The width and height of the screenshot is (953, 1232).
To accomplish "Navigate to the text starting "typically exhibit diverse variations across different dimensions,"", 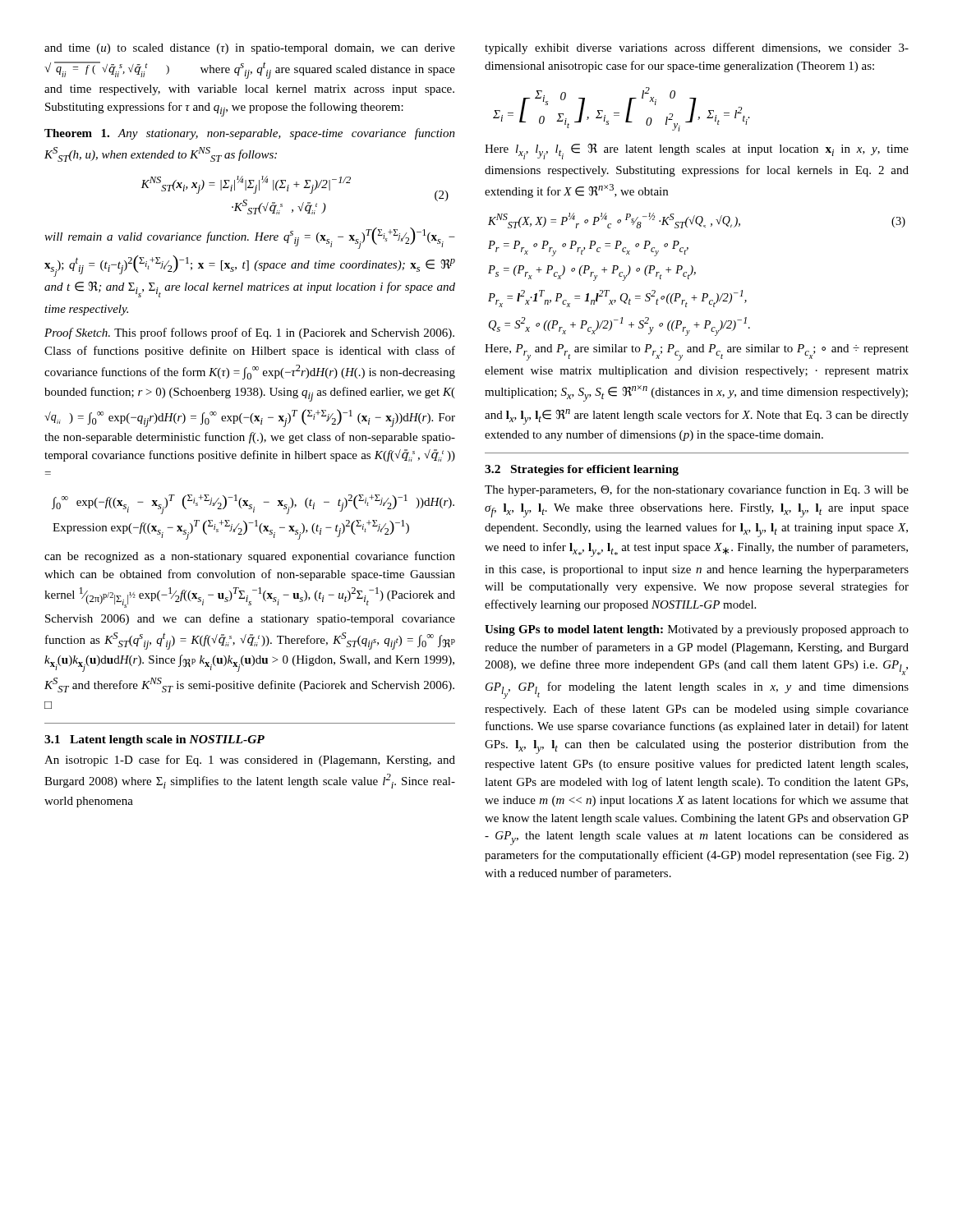I will [697, 57].
